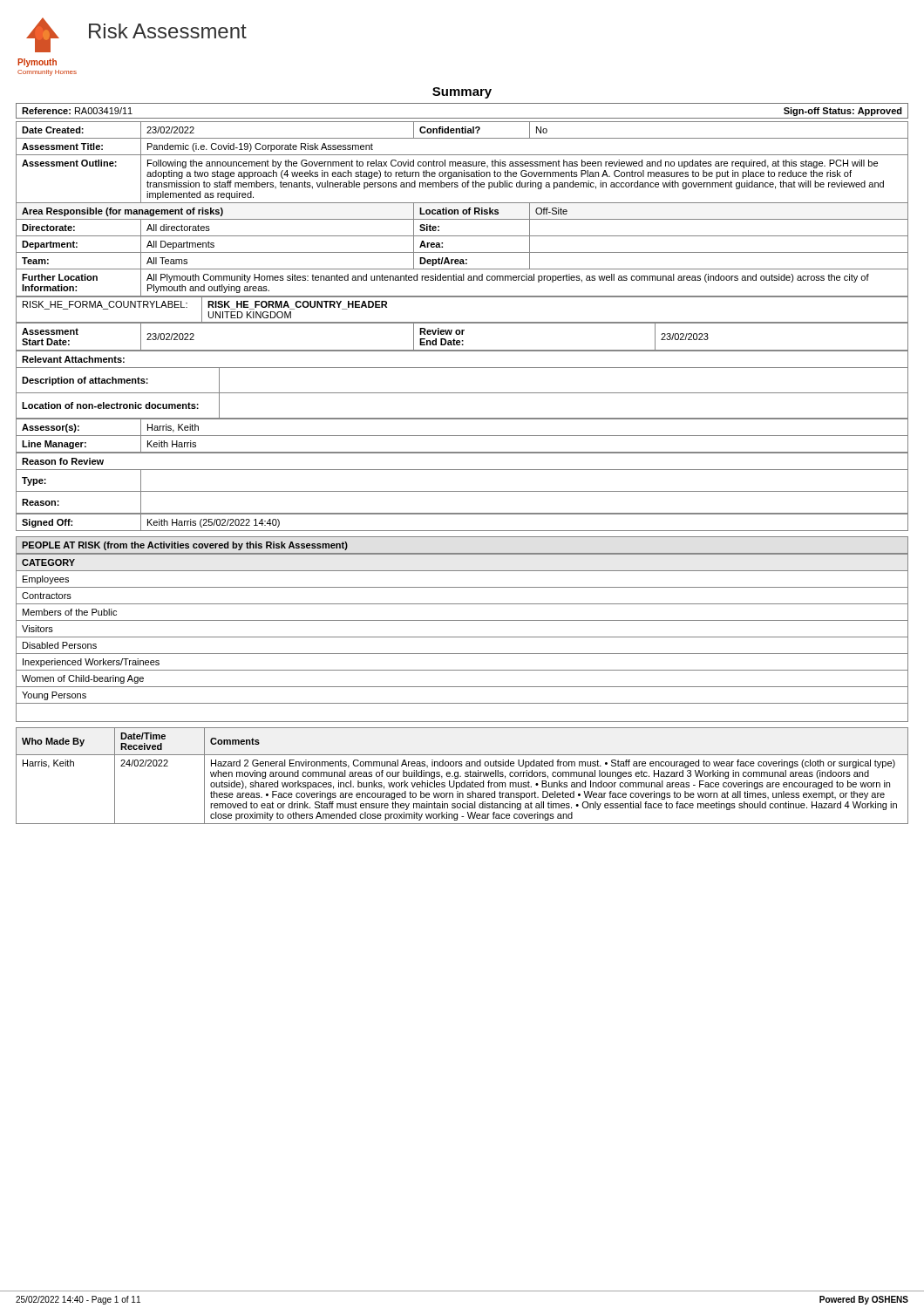Find the title containing "Risk Assessment"
This screenshot has width=924, height=1308.
point(167,31)
